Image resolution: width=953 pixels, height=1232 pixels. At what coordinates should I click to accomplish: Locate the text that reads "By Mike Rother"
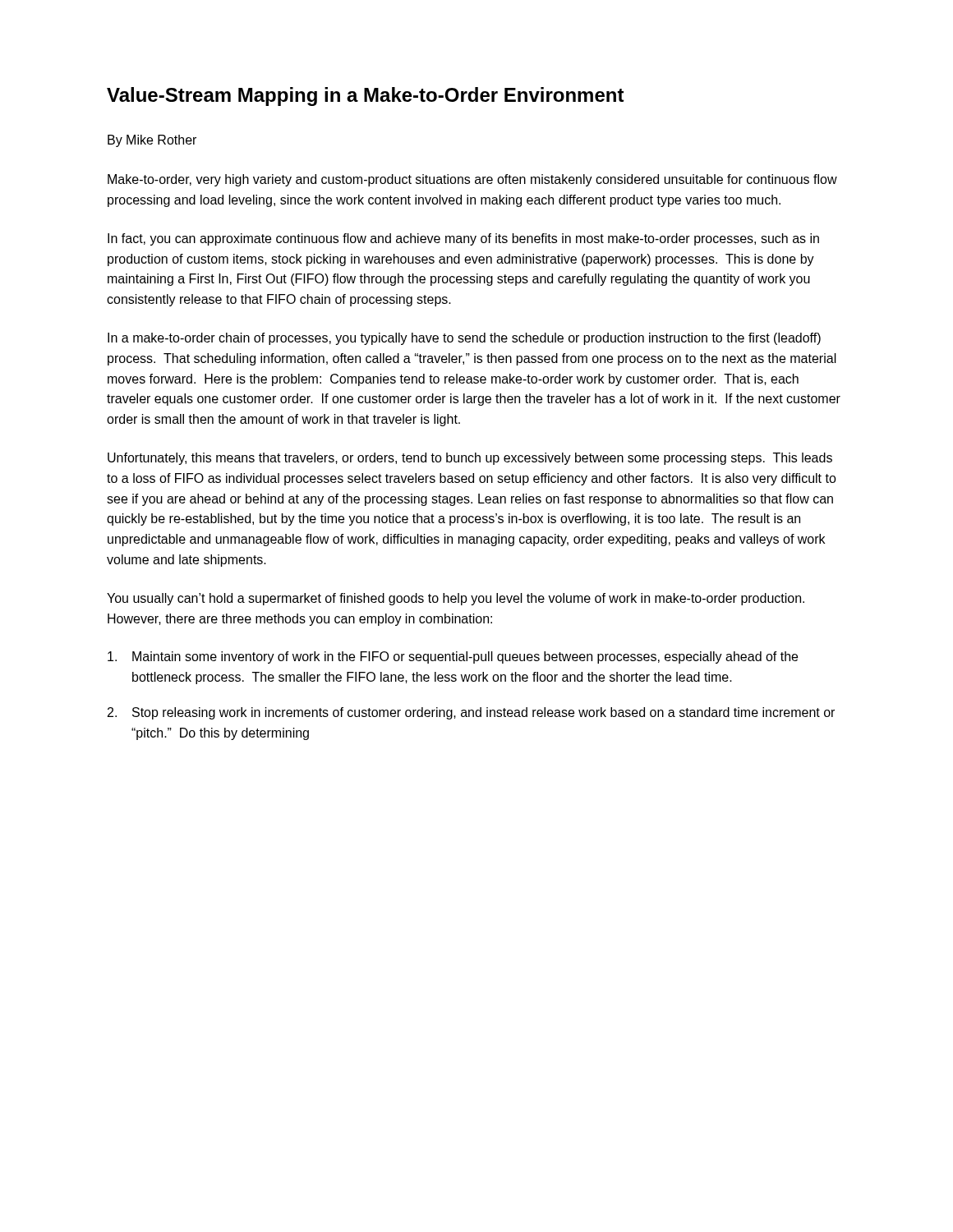coord(152,140)
